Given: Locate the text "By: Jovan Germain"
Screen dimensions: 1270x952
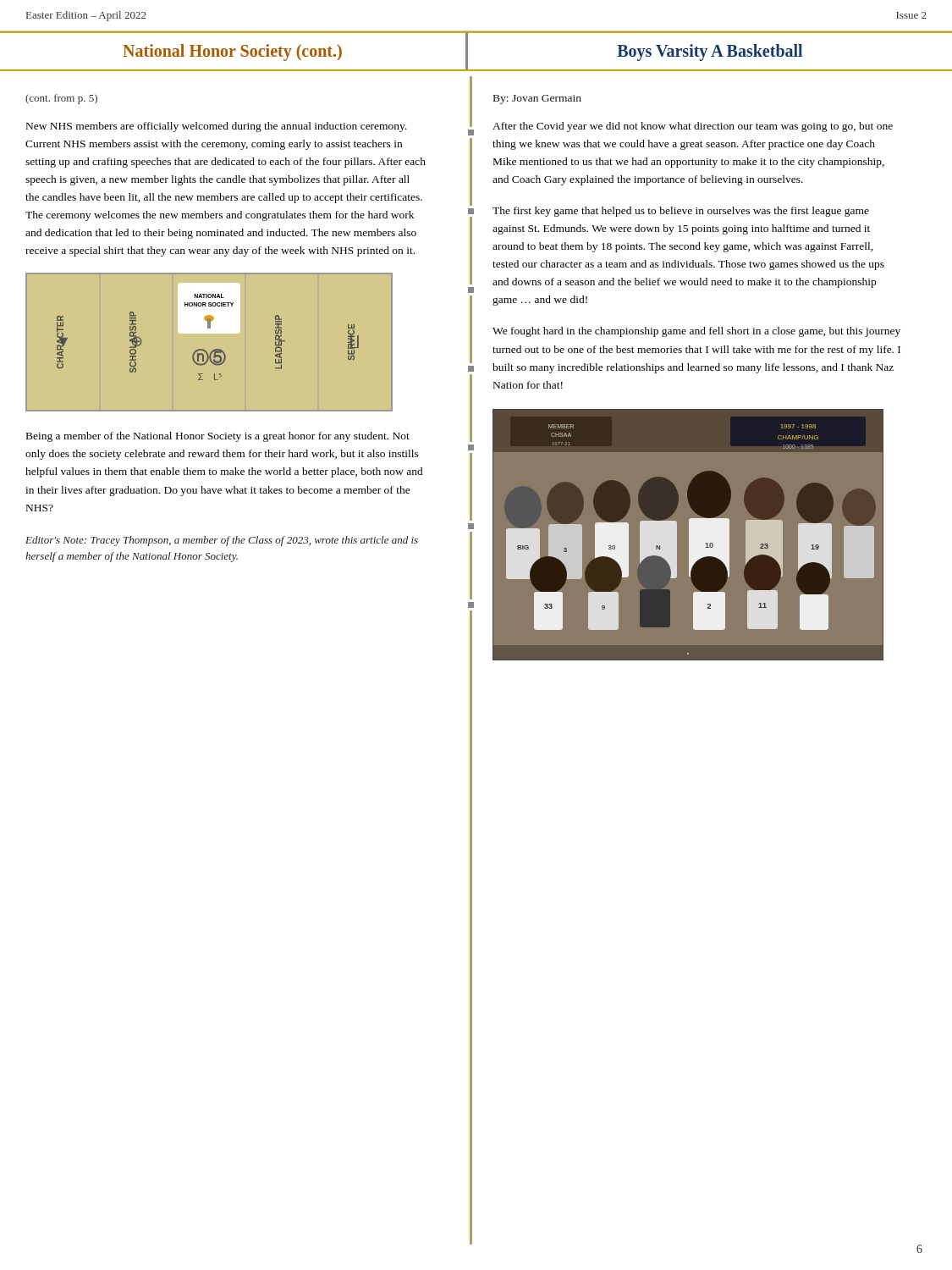Looking at the screenshot, I should (537, 98).
